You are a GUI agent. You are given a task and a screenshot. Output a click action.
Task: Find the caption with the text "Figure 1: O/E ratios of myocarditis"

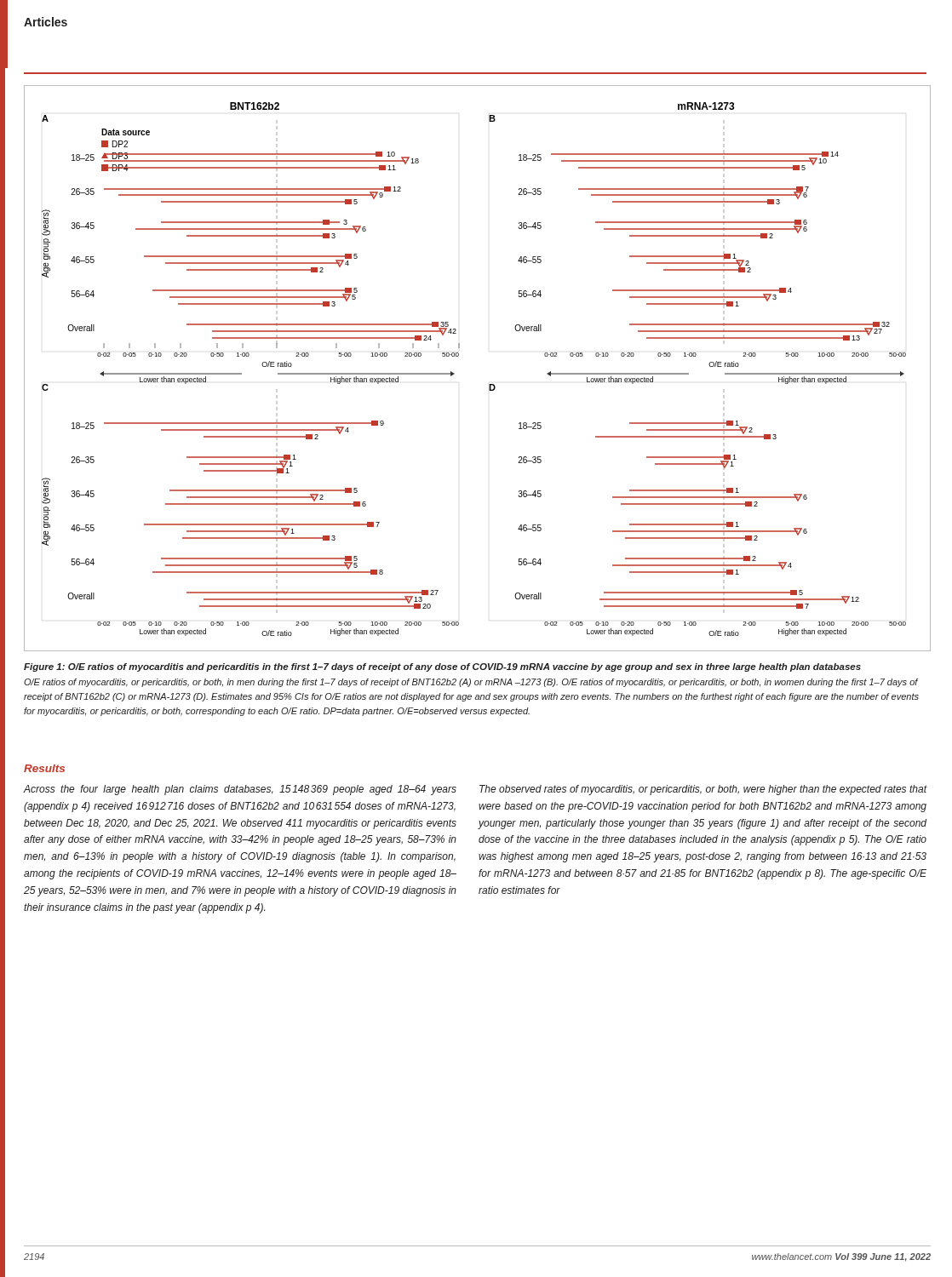click(471, 689)
